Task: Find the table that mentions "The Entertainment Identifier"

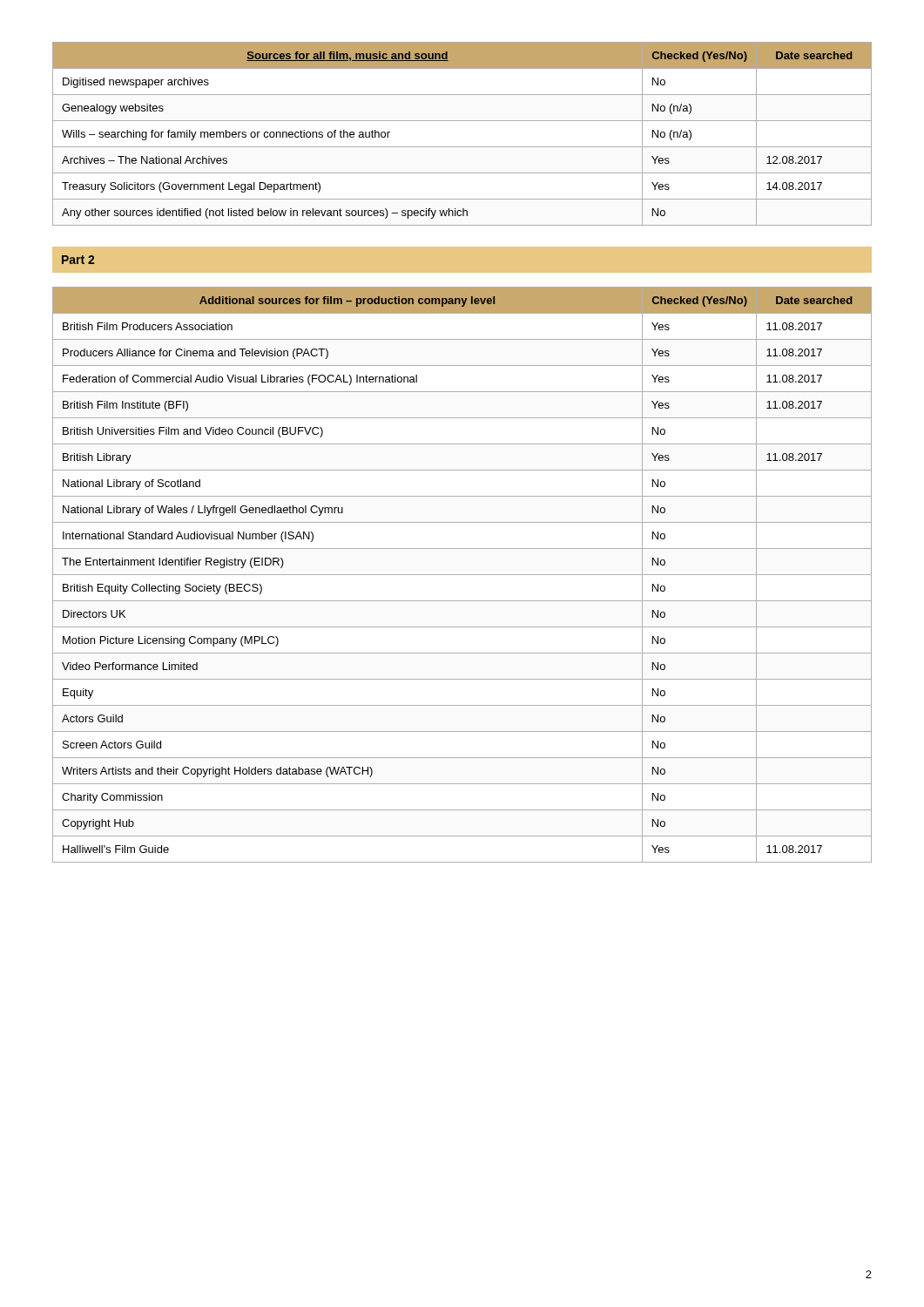Action: coord(462,575)
